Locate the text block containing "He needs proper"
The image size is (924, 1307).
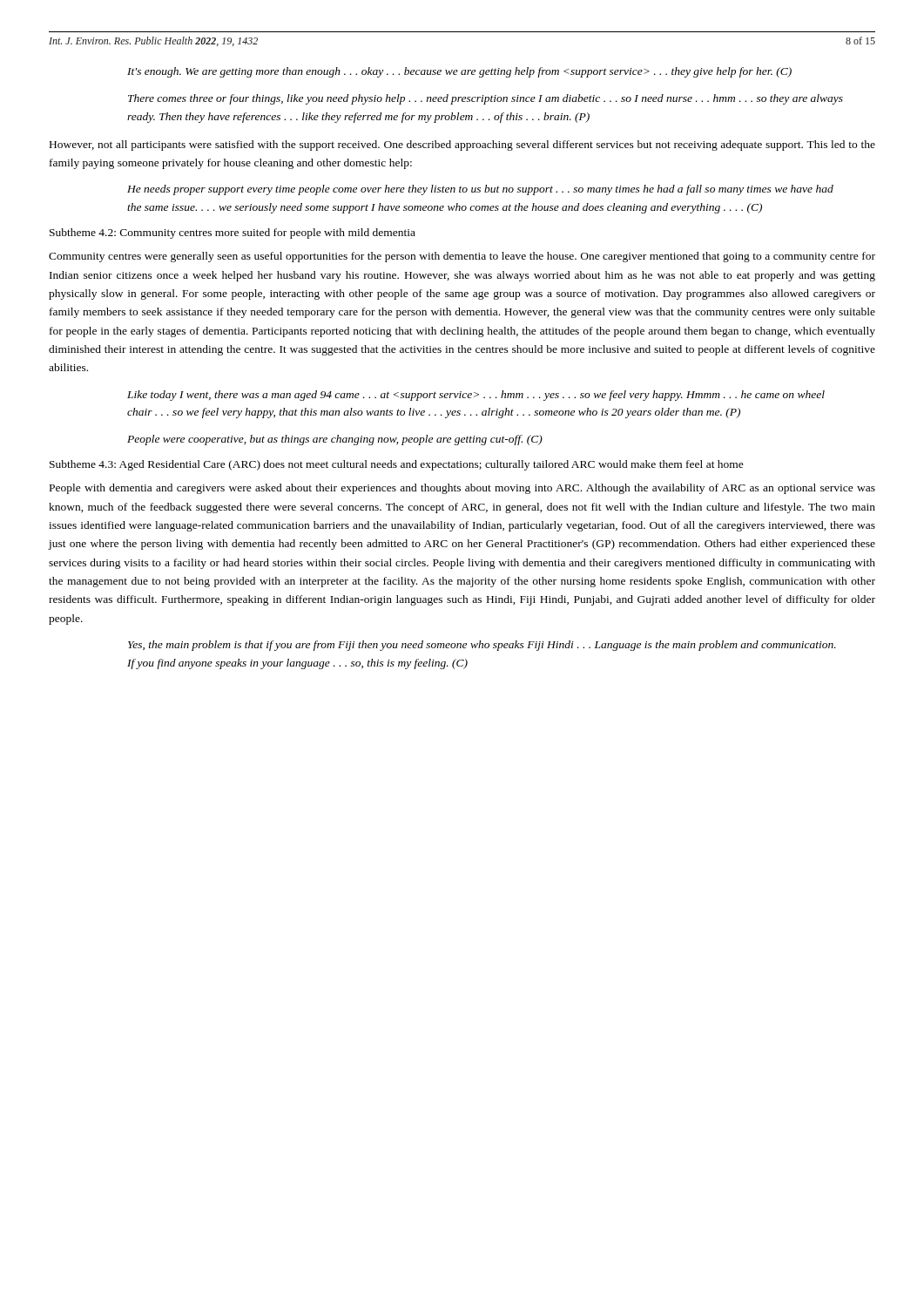point(480,198)
